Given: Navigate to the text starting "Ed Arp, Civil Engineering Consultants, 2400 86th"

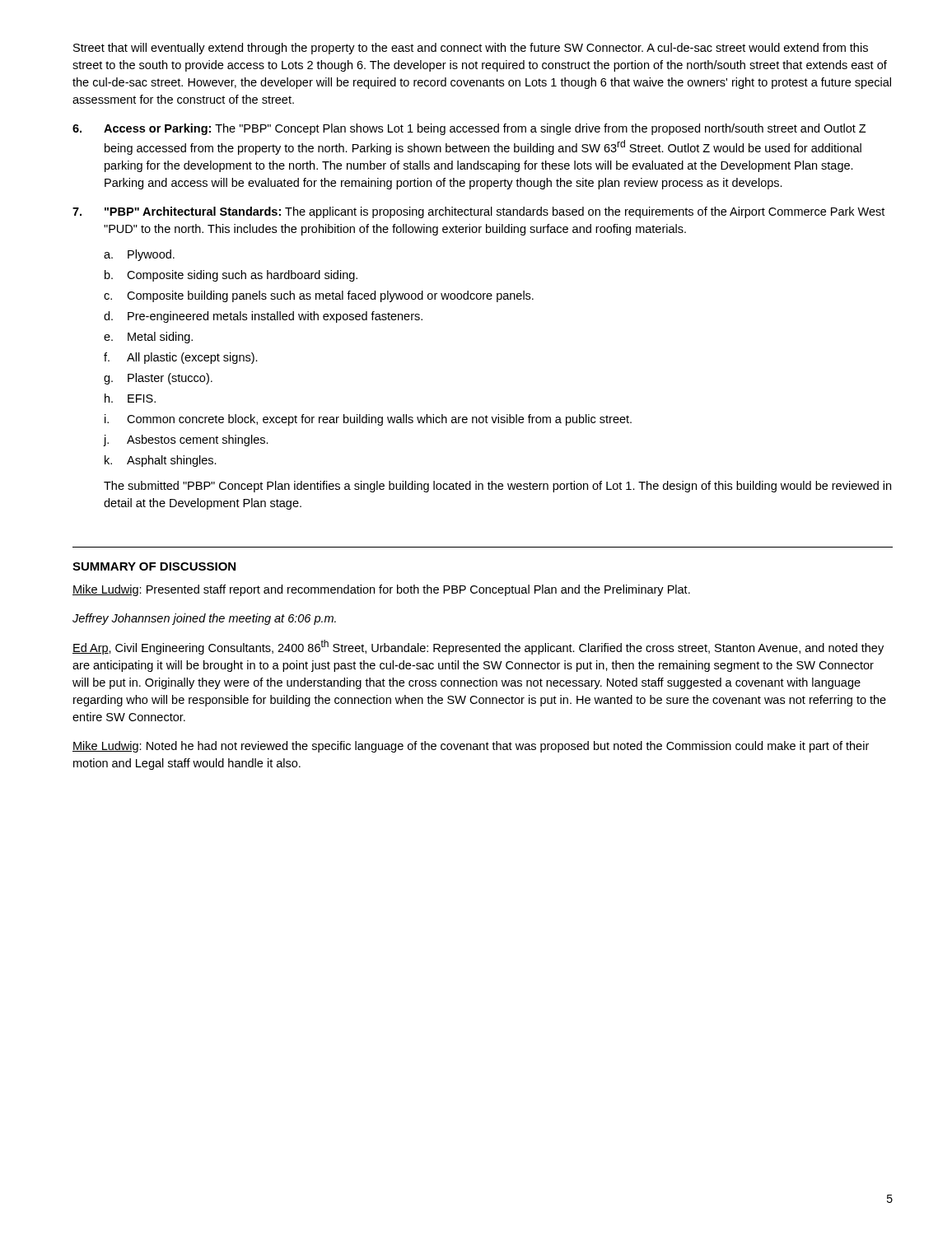Looking at the screenshot, I should point(479,681).
